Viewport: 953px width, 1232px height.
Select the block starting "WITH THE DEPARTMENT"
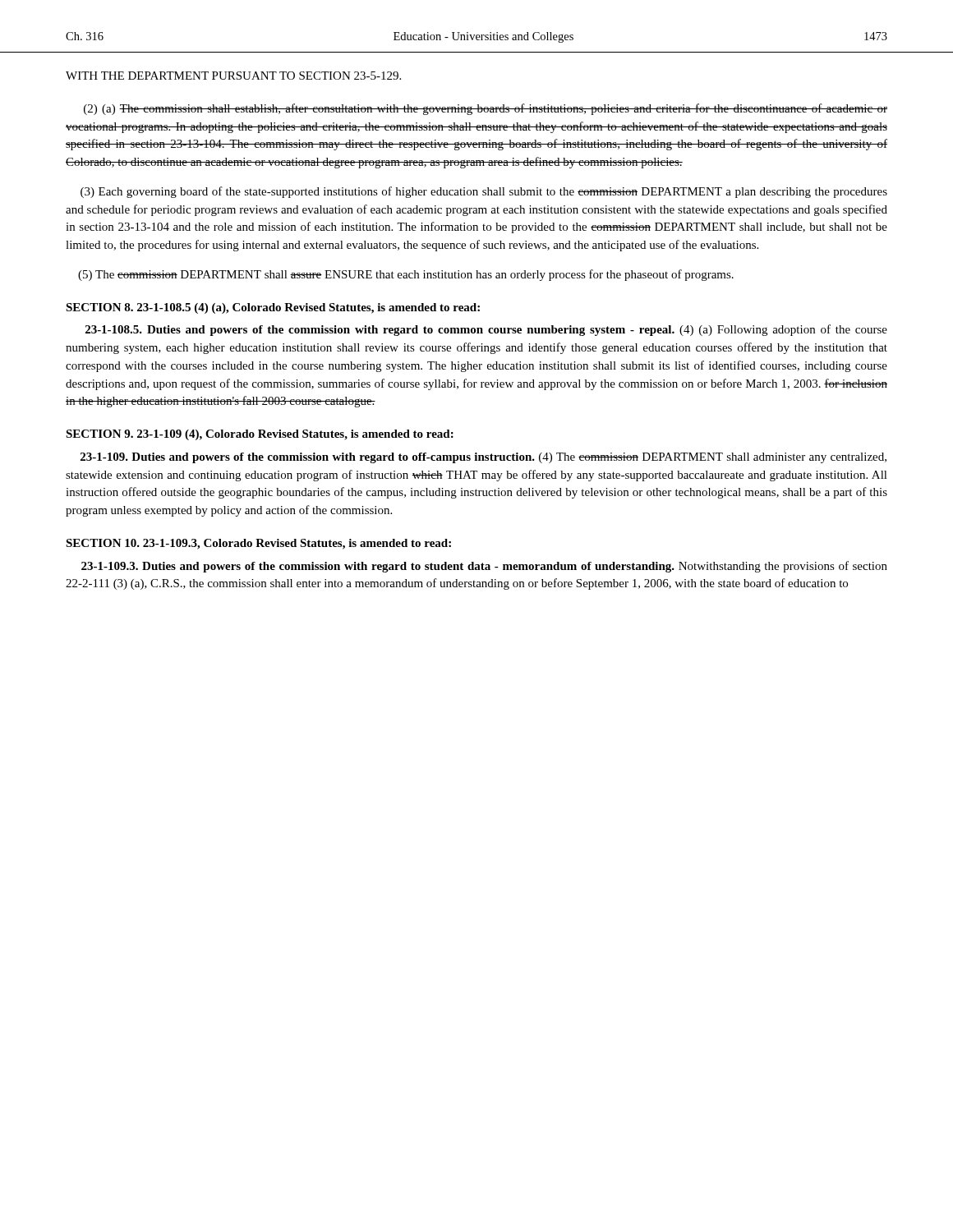(234, 76)
